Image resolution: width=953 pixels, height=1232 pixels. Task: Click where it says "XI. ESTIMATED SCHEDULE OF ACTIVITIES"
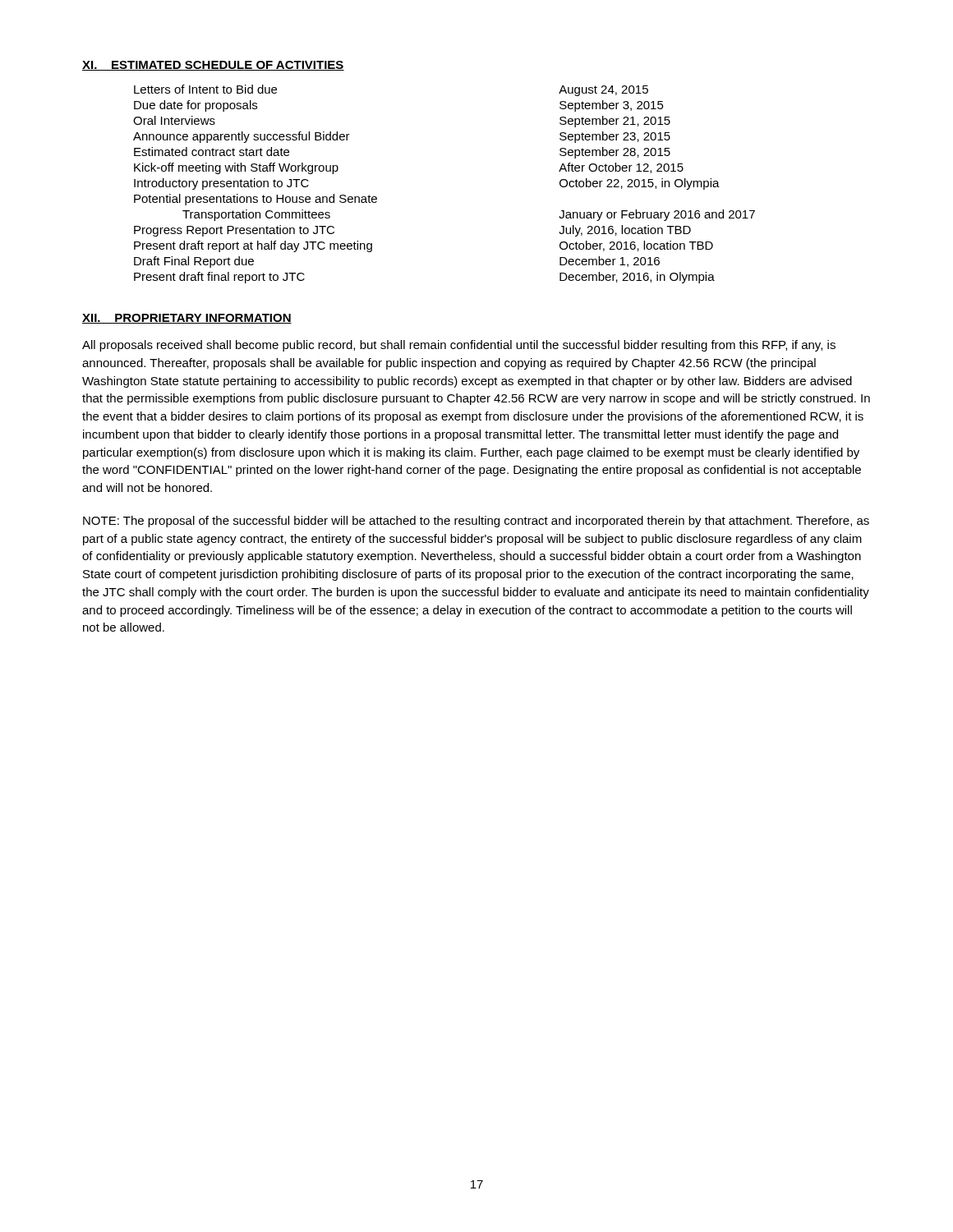213,64
